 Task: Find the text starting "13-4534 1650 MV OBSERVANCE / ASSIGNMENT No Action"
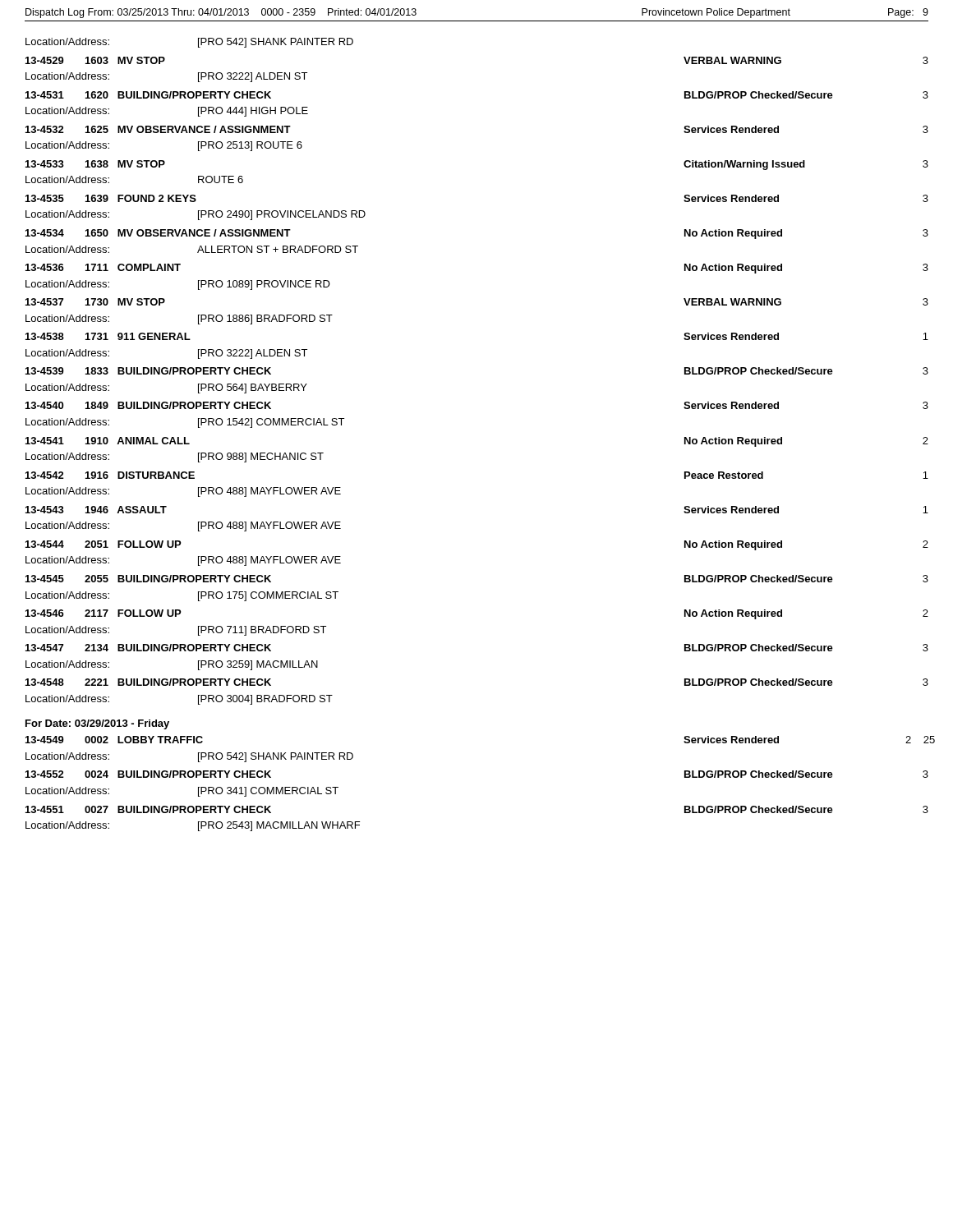click(51, 234)
